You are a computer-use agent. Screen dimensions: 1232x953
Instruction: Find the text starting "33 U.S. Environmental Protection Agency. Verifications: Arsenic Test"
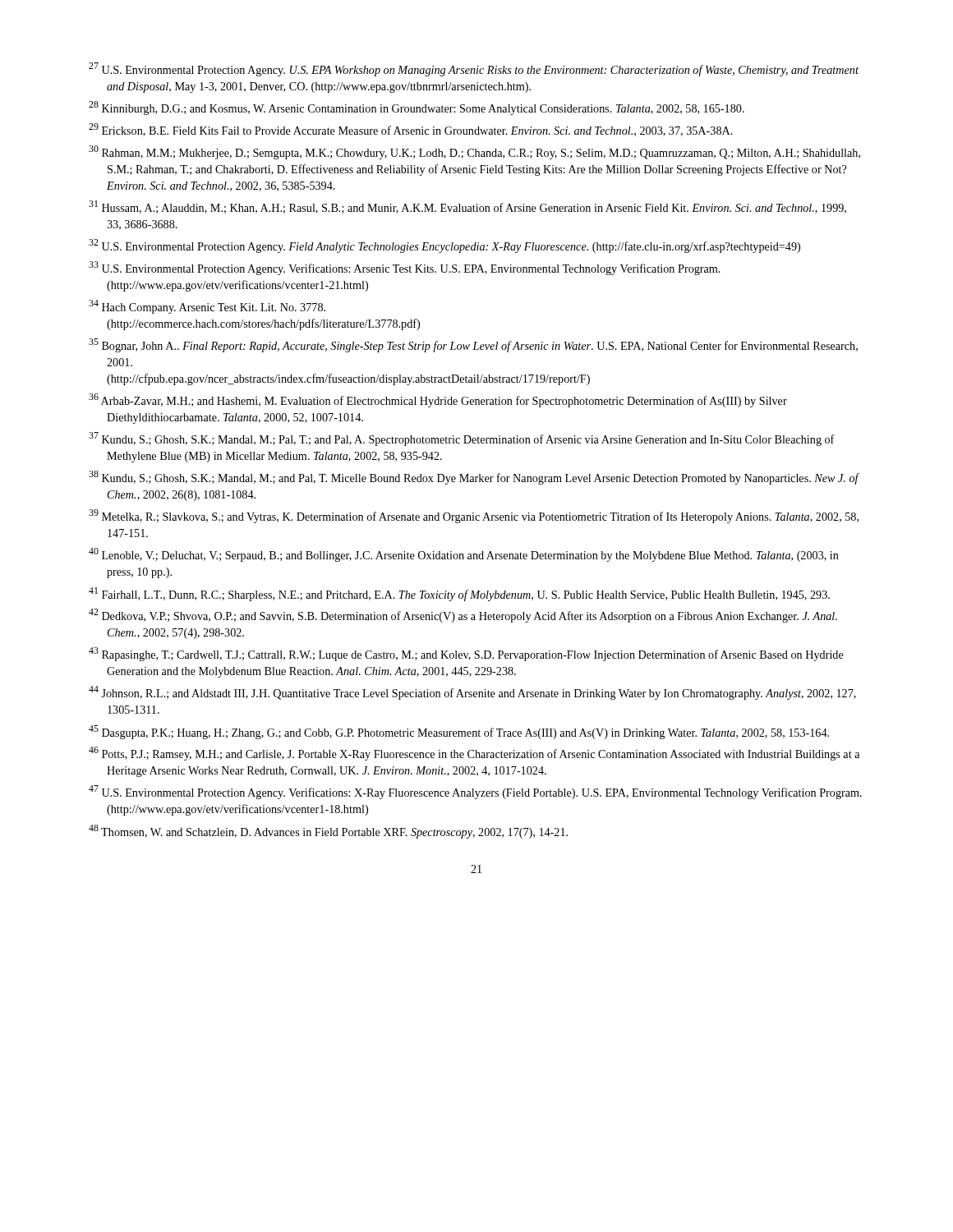click(405, 275)
